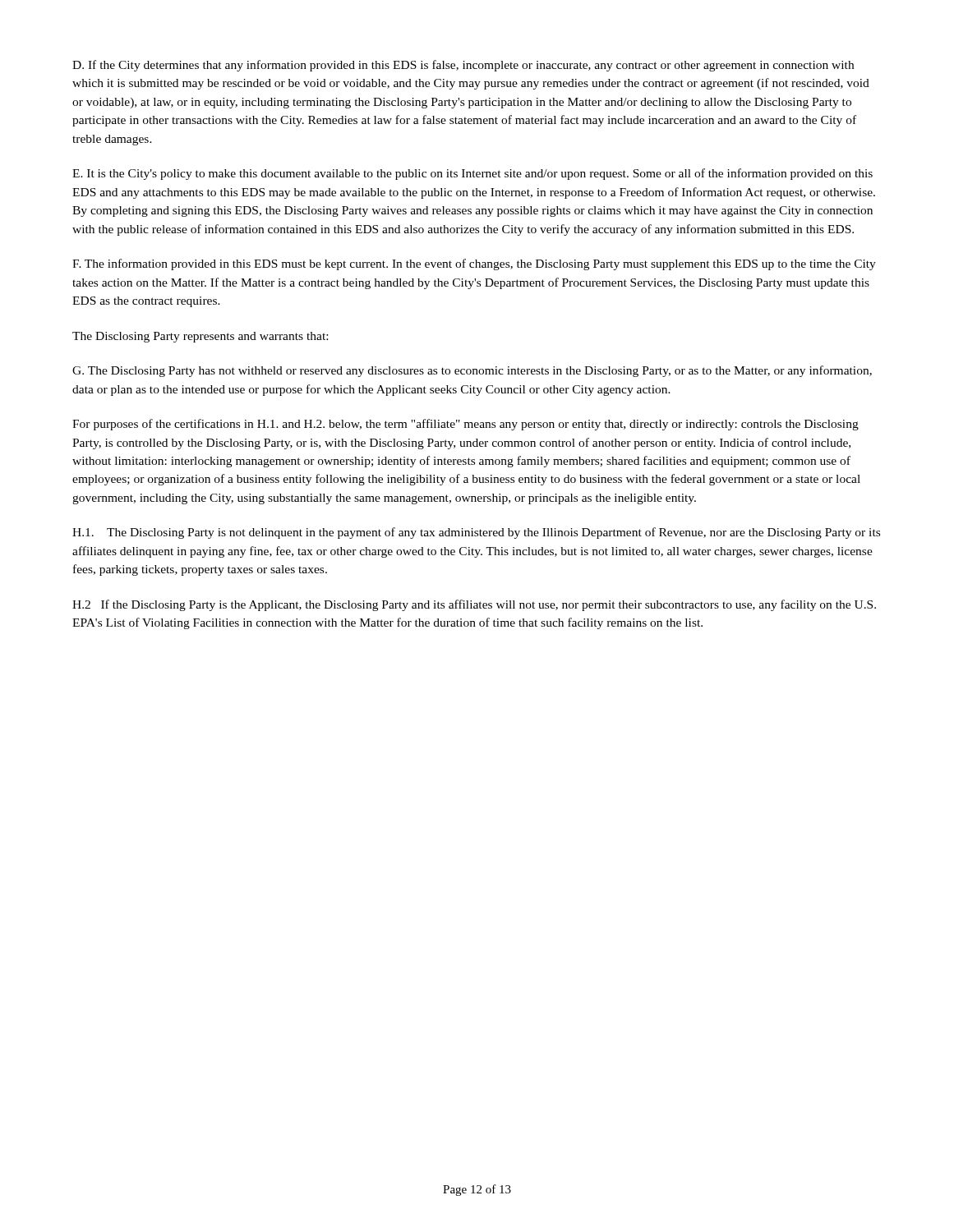The image size is (954, 1232).
Task: Select the passage starting "For purposes of"
Action: tap(466, 460)
